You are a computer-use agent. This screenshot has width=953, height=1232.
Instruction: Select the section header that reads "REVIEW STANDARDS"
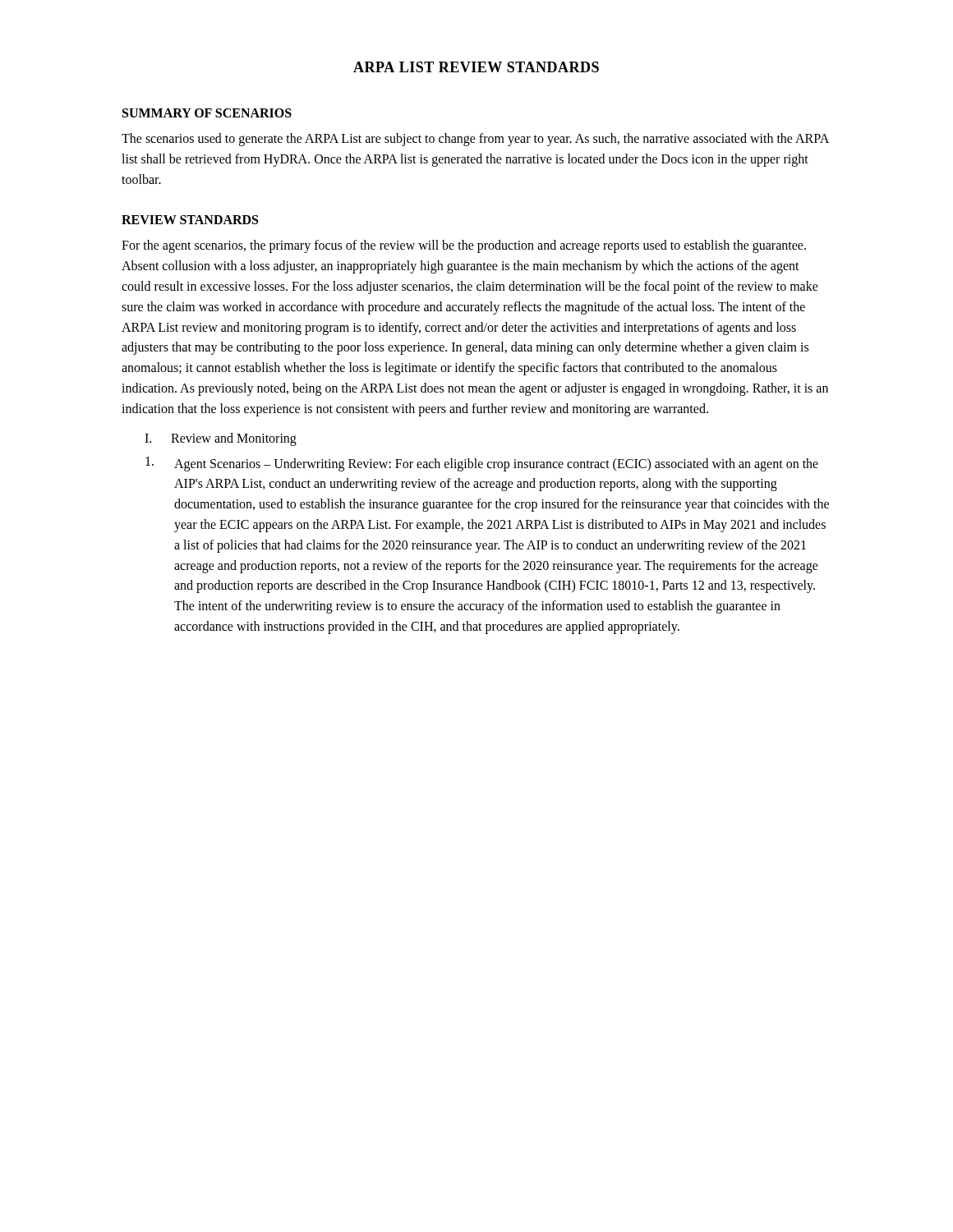tap(190, 220)
